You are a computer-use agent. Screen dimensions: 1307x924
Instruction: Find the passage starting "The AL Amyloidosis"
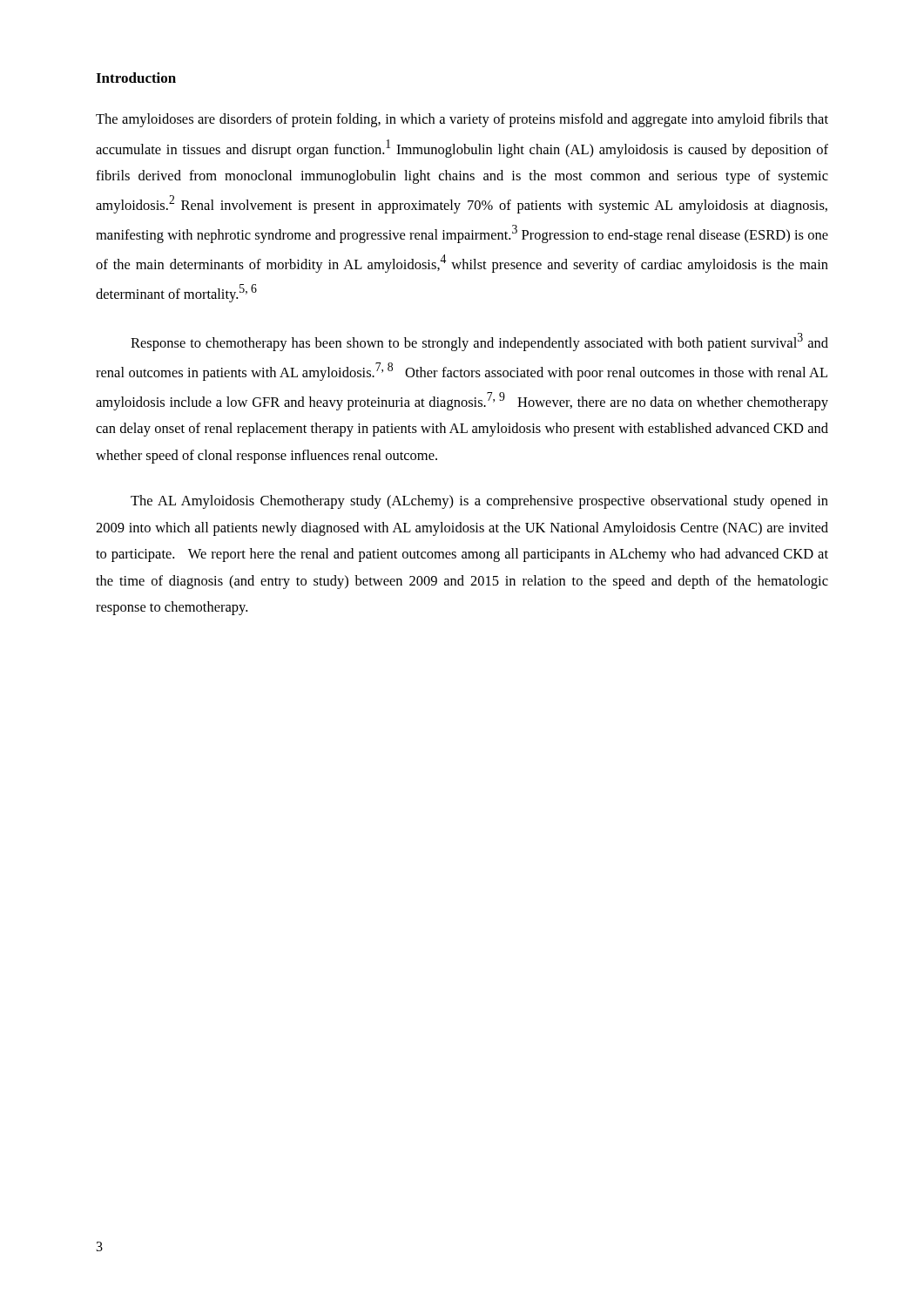click(462, 554)
